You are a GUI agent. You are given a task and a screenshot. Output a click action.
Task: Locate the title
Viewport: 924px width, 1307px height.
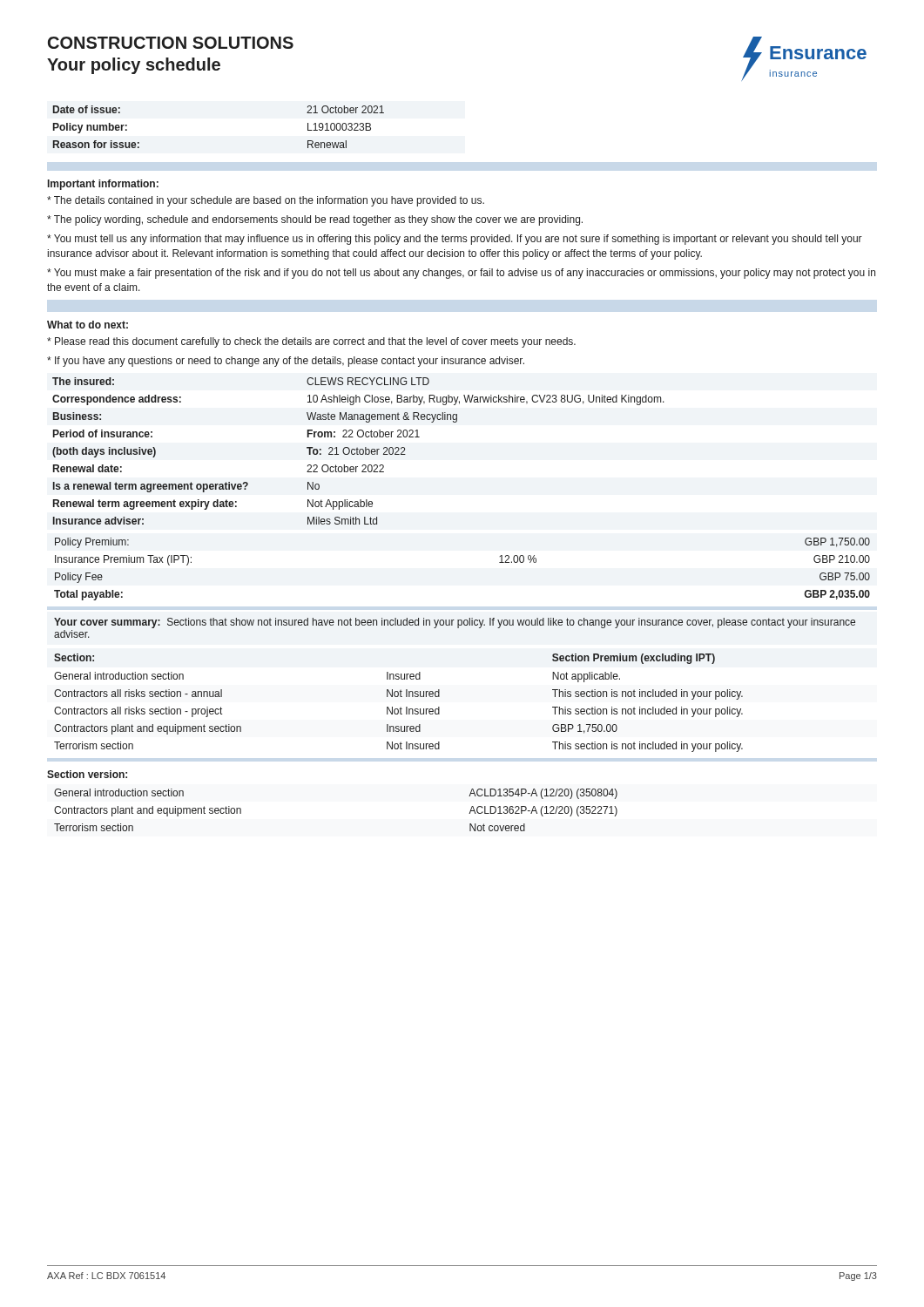170,54
